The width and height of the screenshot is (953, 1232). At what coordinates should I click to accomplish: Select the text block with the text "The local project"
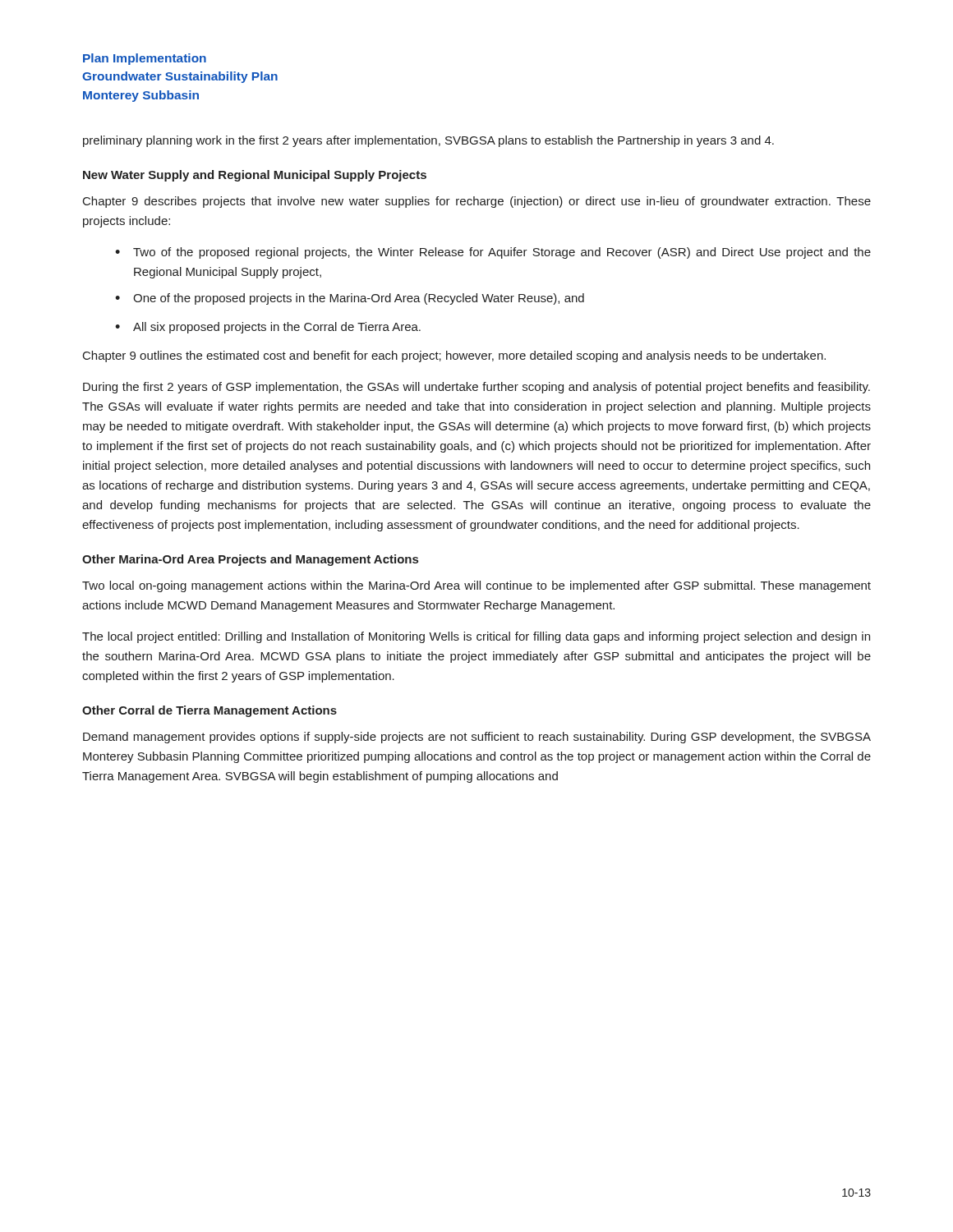pos(476,656)
